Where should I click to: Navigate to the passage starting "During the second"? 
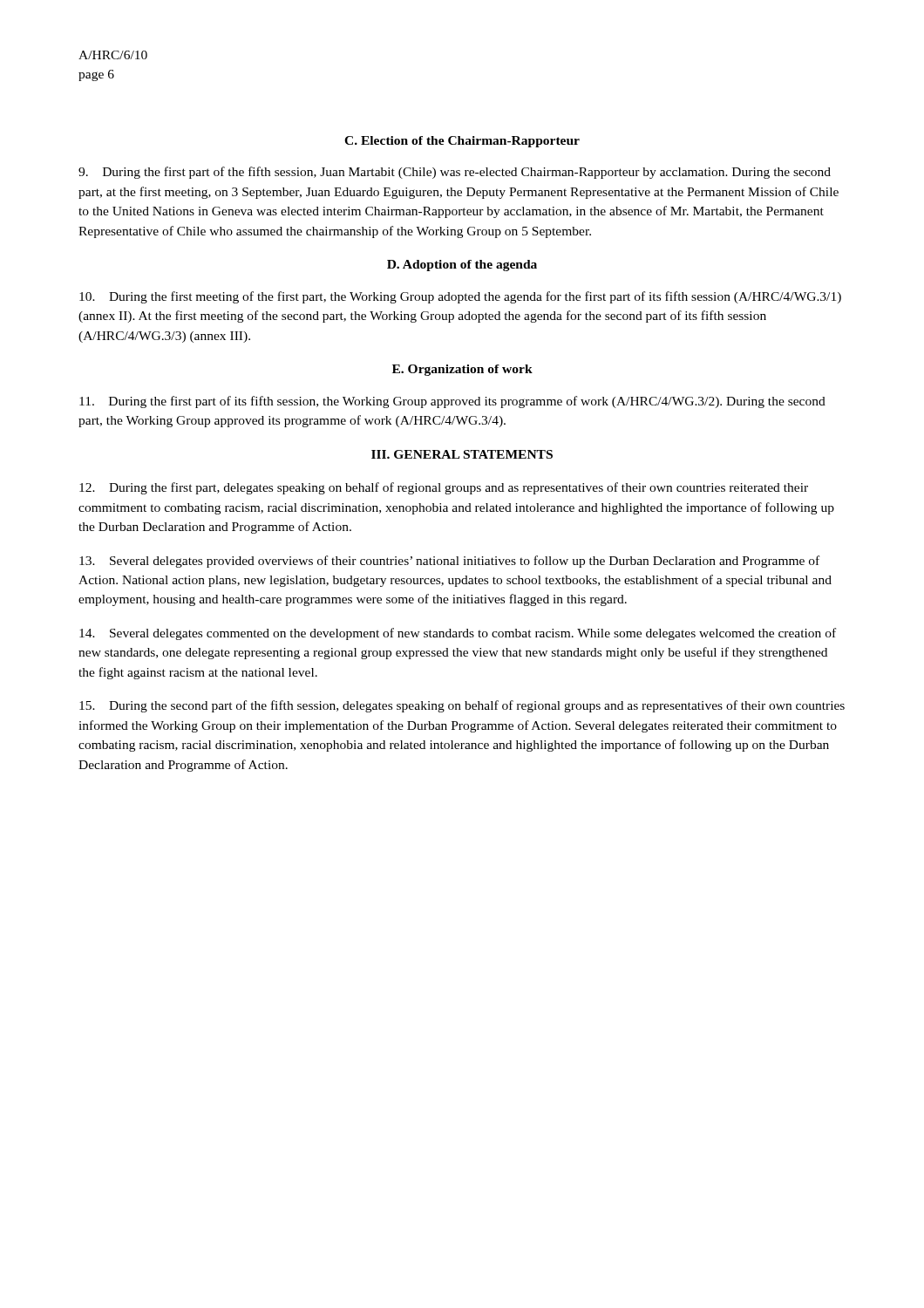pyautogui.click(x=462, y=735)
